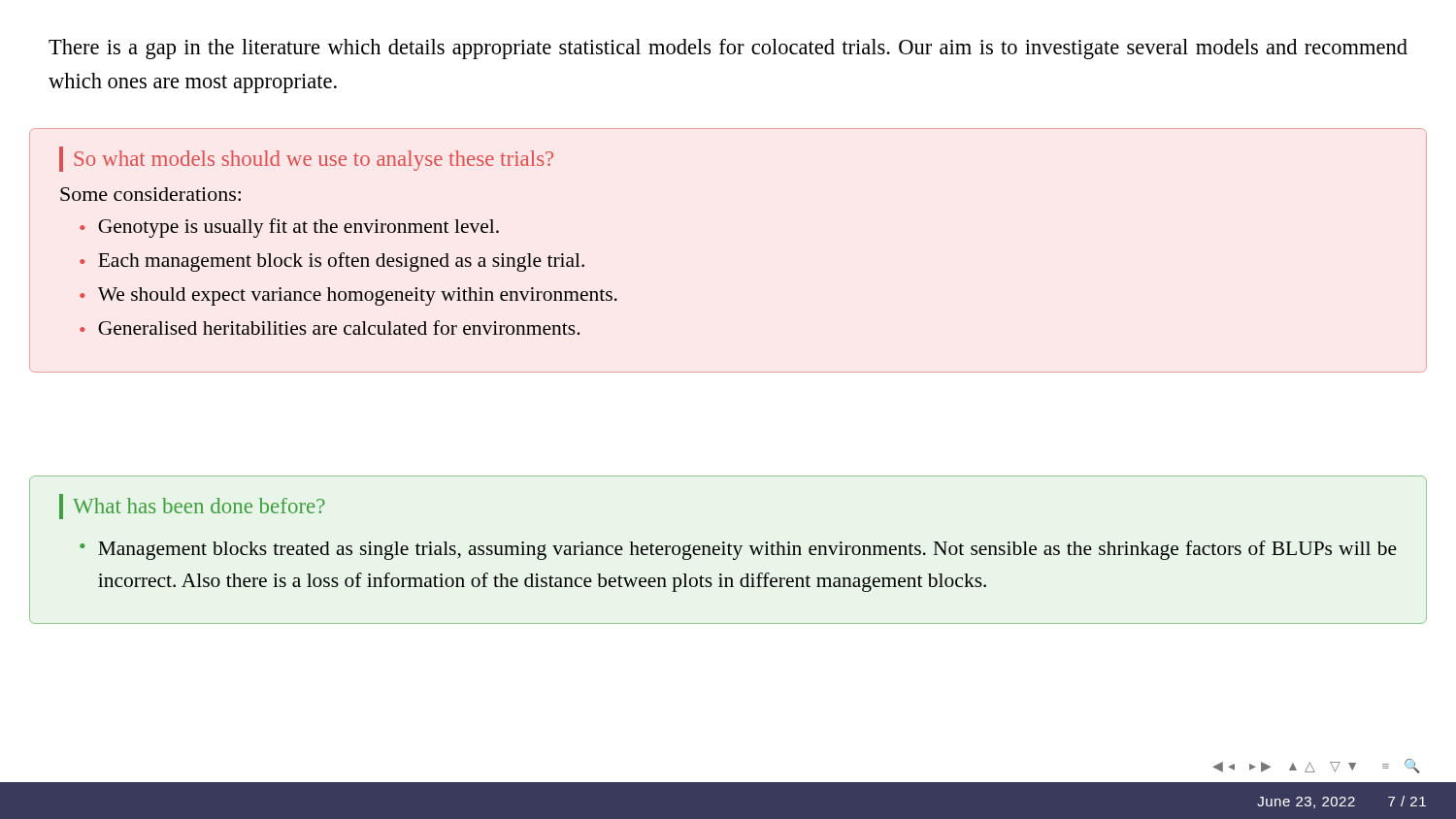Viewport: 1456px width, 819px height.
Task: Locate the list item containing "•Genotype is usually fit at"
Action: tap(289, 228)
